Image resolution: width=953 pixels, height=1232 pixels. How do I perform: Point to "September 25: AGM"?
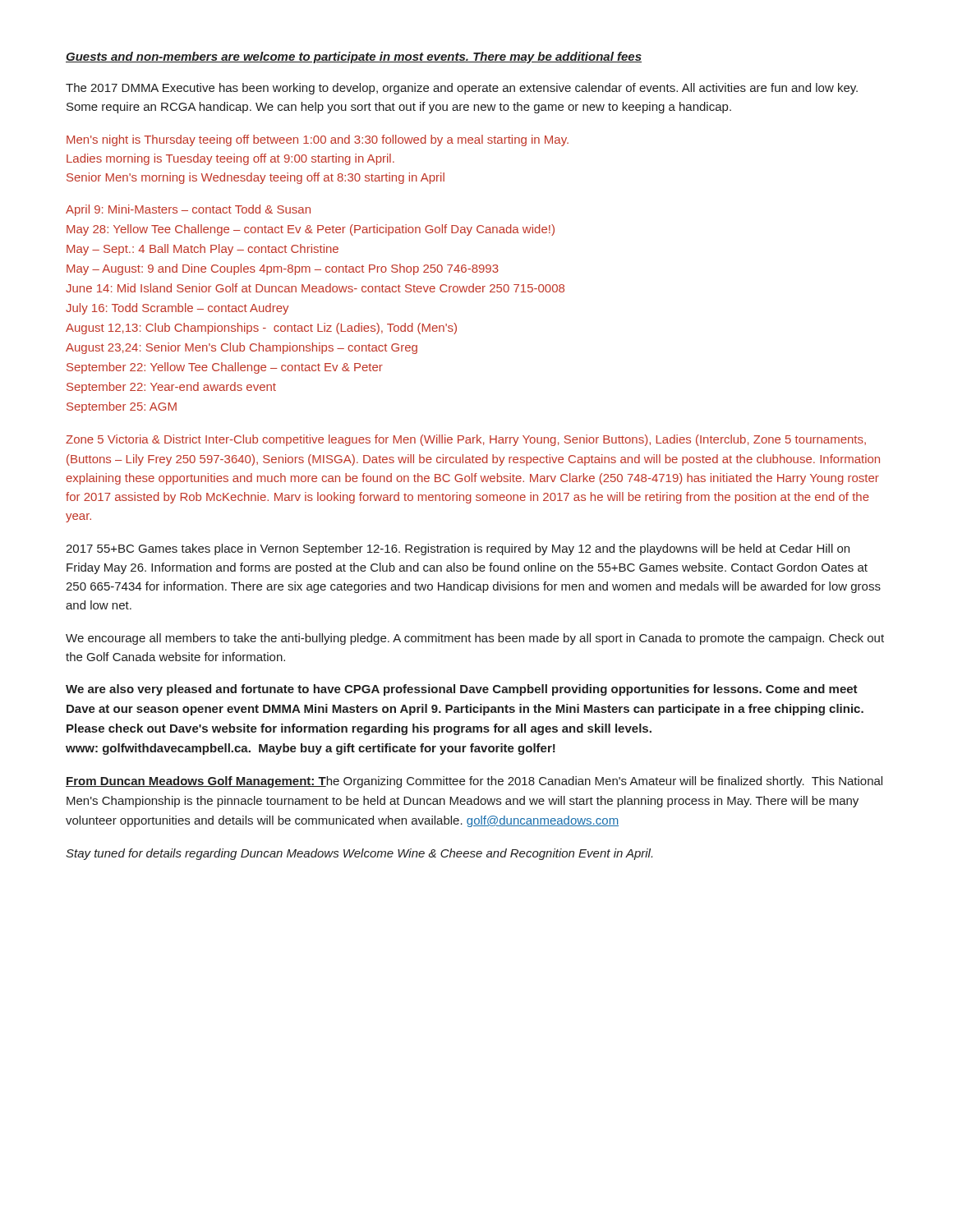[x=122, y=406]
